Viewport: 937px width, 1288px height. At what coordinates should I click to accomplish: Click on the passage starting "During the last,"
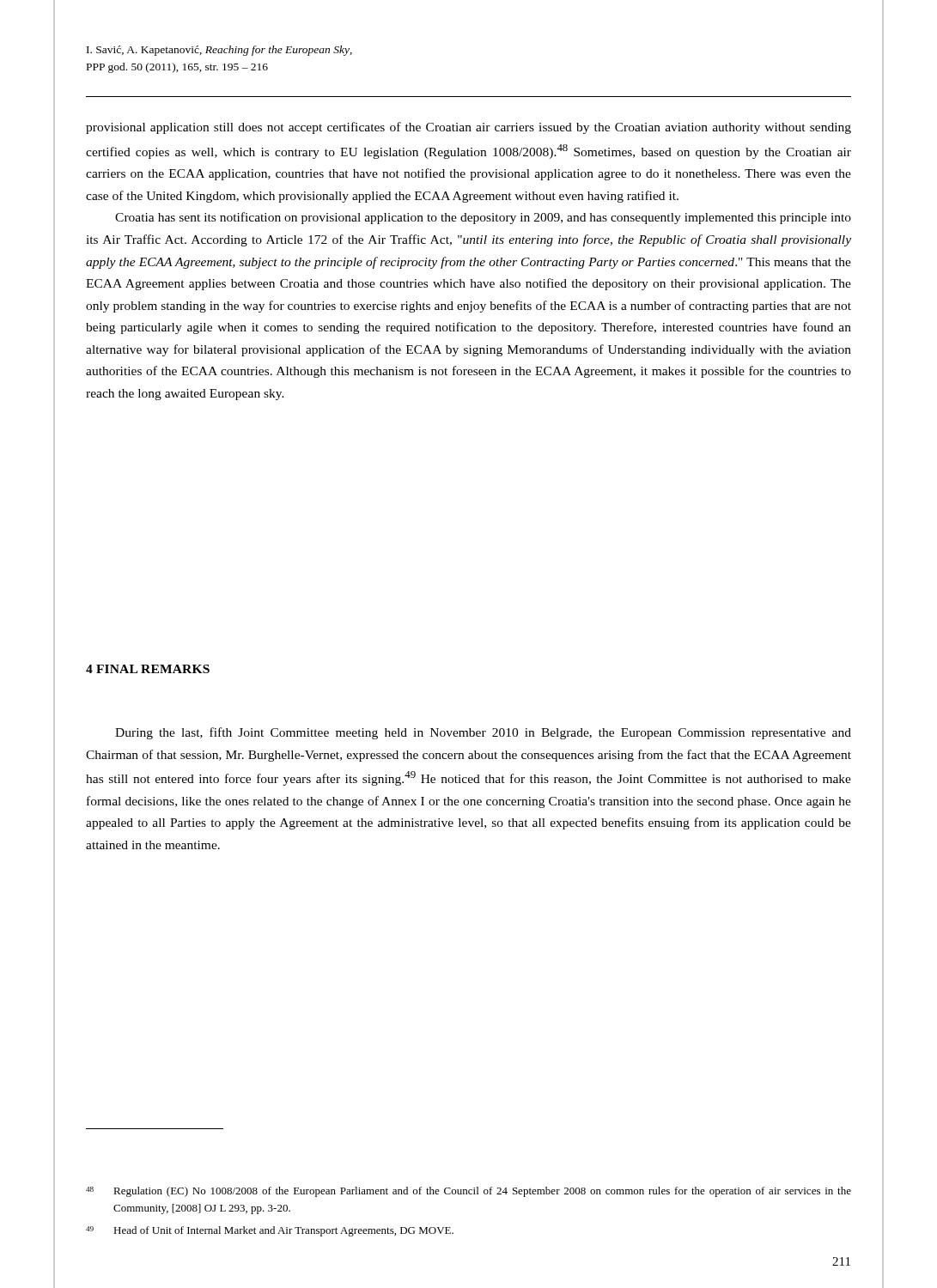pyautogui.click(x=468, y=789)
